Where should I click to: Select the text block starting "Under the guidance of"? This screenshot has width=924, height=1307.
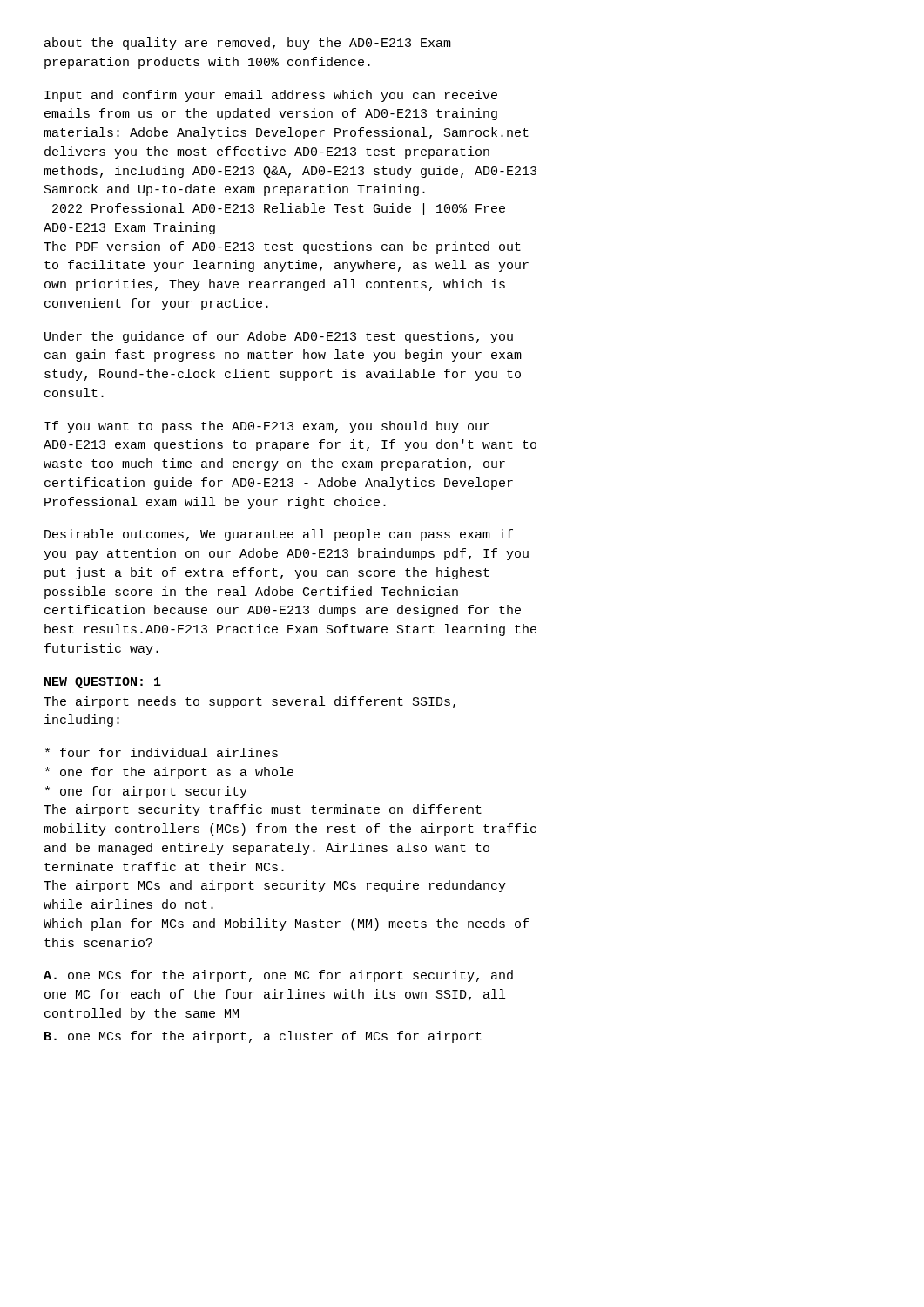pyautogui.click(x=283, y=366)
